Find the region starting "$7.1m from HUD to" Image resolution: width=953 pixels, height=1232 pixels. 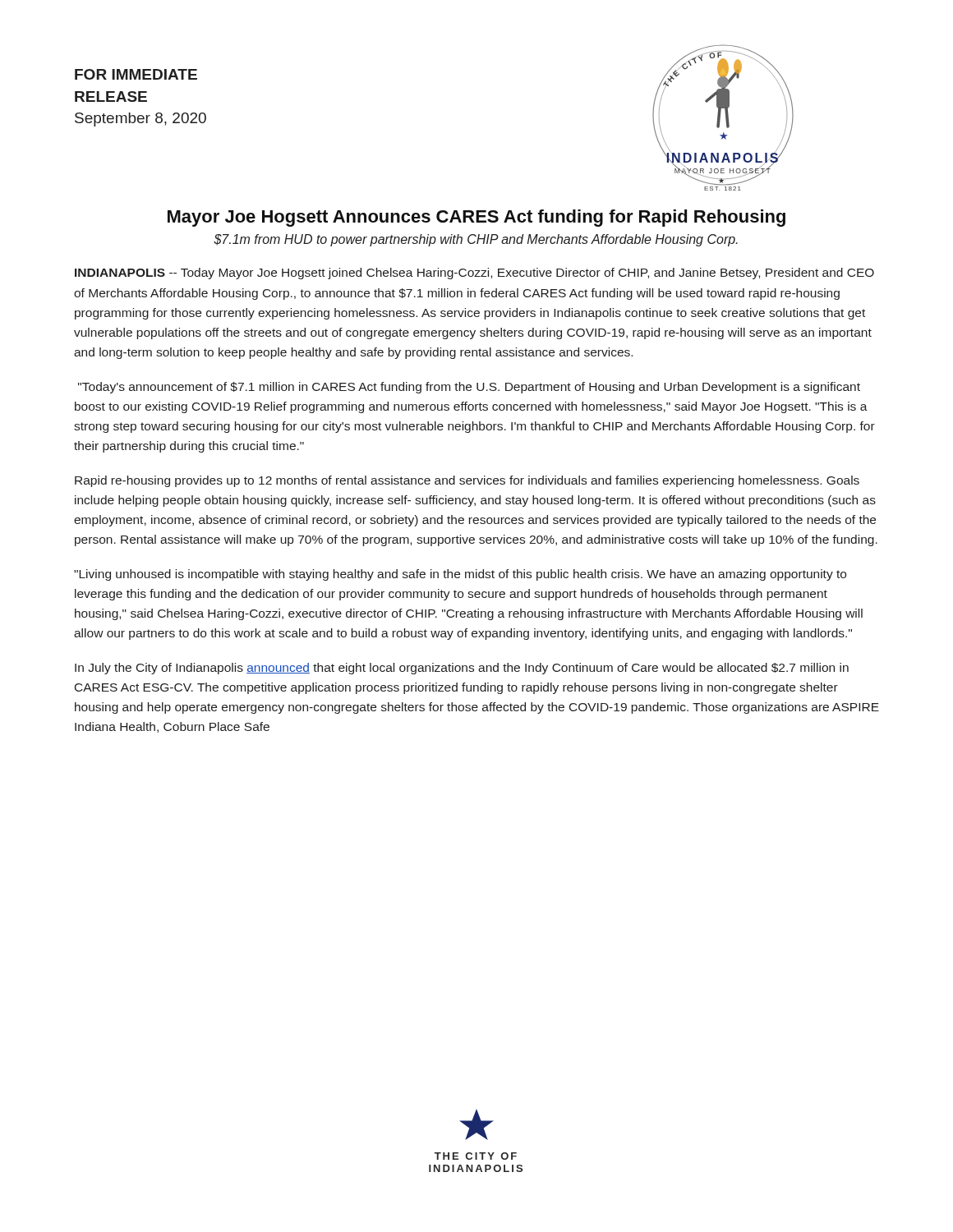click(x=476, y=239)
